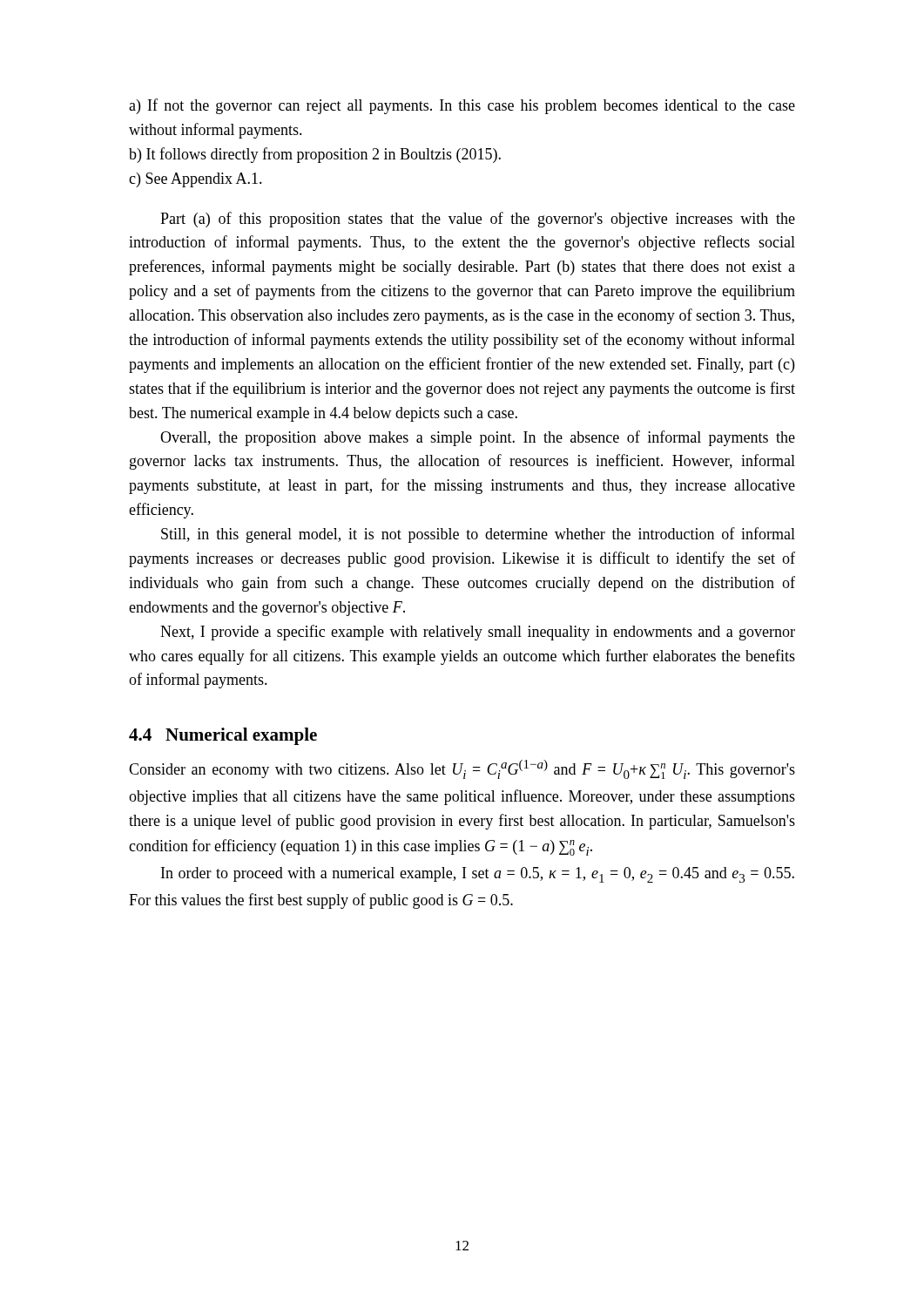
Task: Where is the passage that starts "b) It follows directly"?
Action: click(462, 155)
